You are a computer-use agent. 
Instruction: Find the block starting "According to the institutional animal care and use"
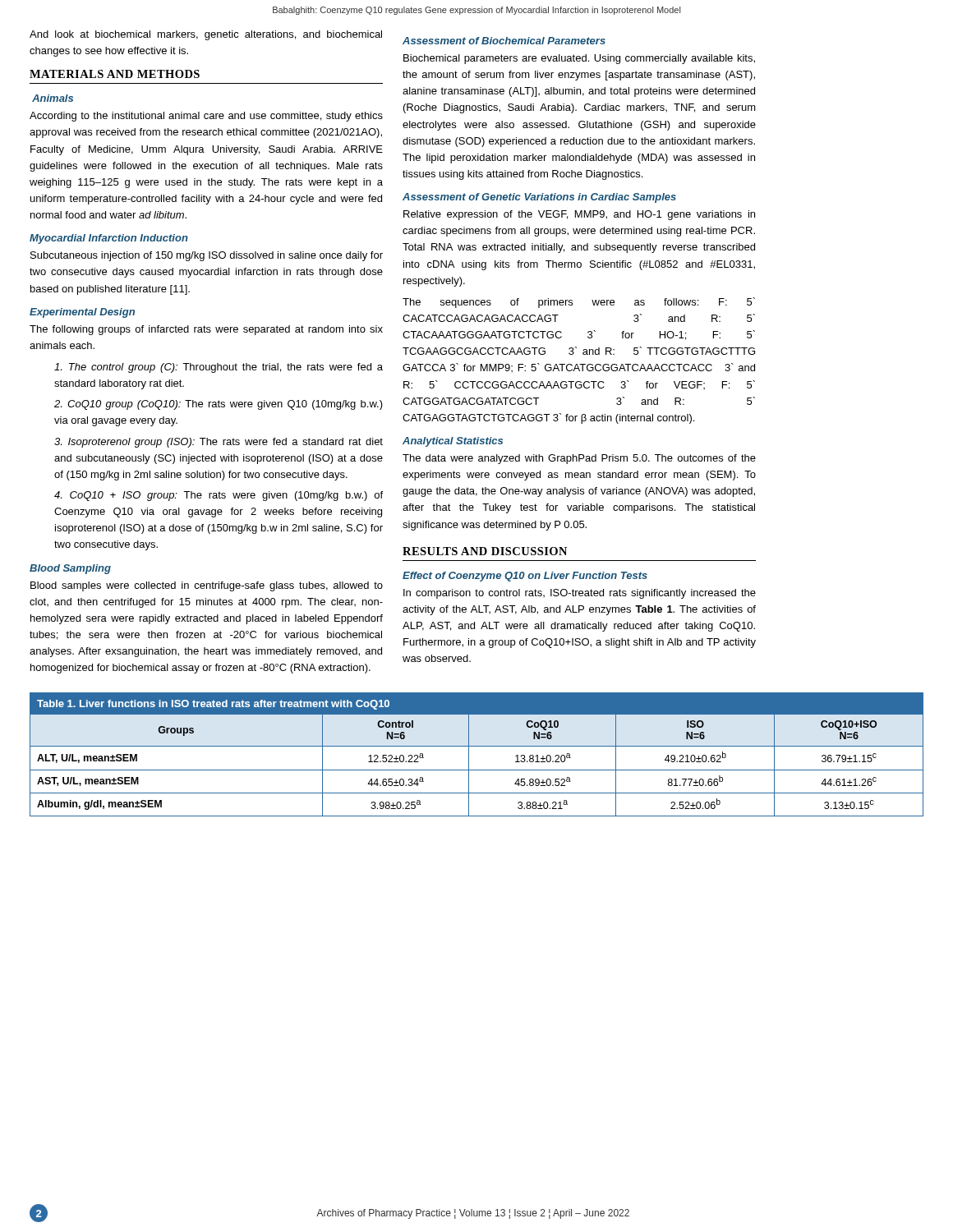click(x=206, y=165)
